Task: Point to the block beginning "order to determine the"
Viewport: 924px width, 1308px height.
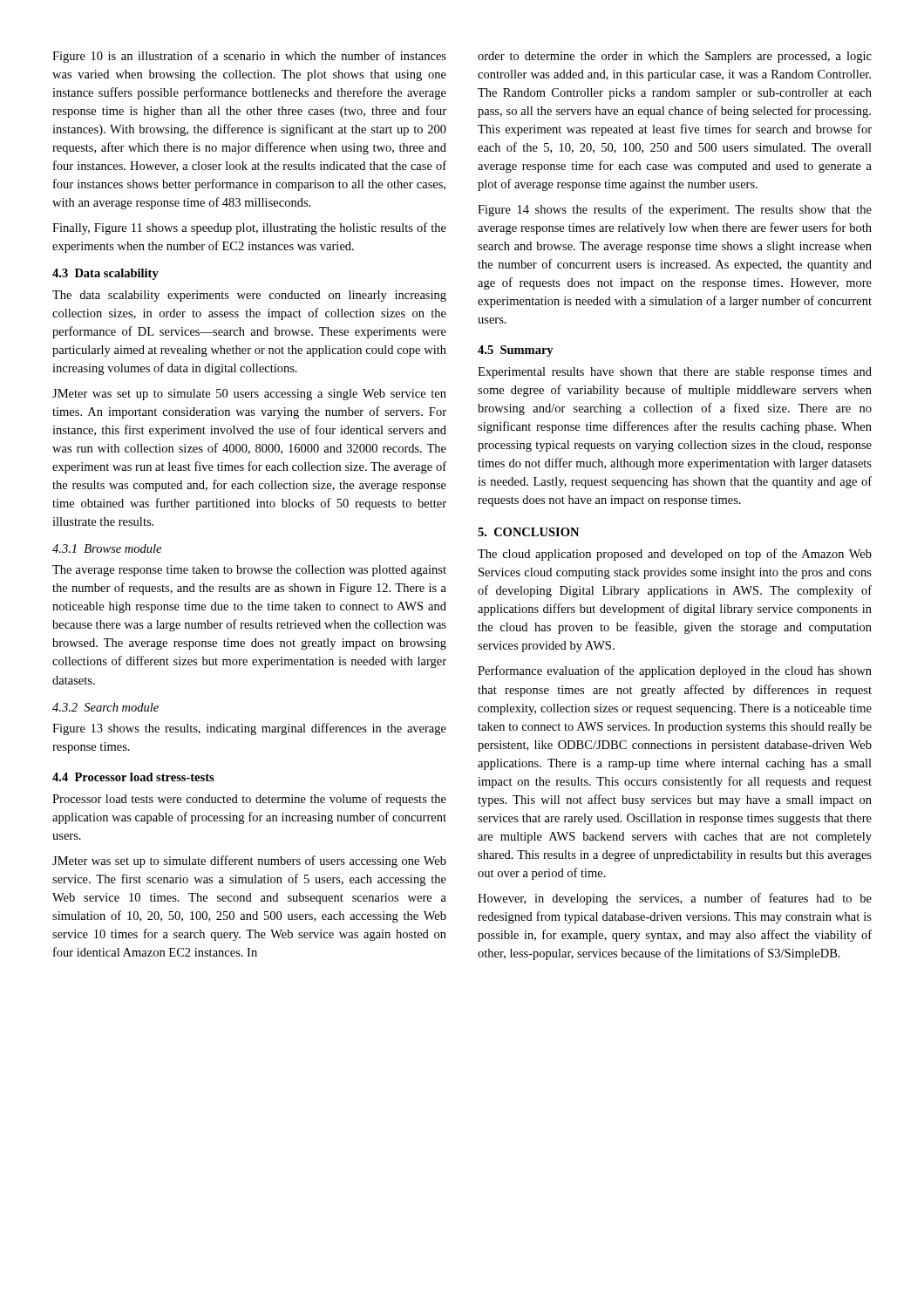Action: tap(675, 120)
